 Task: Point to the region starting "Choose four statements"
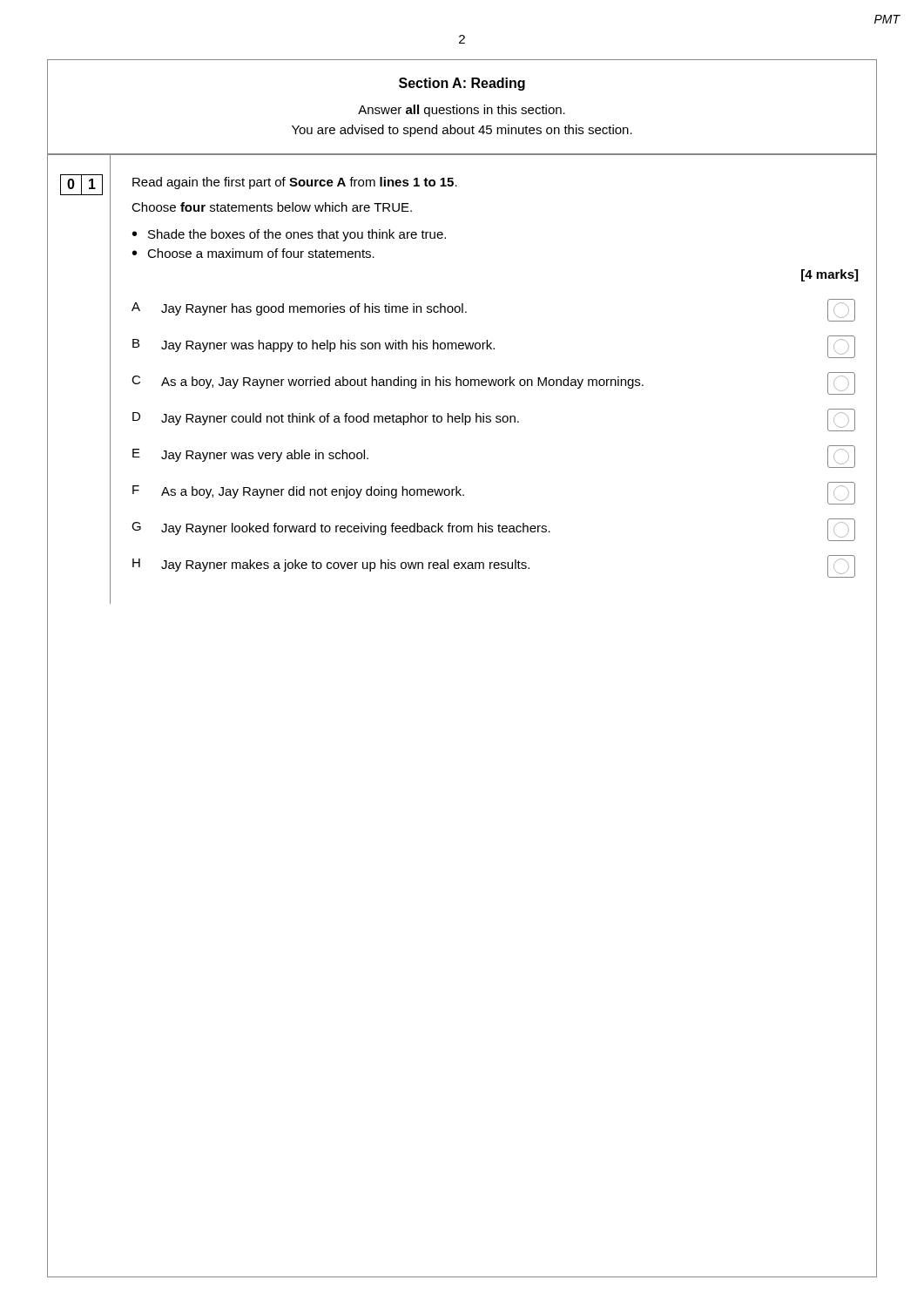pyautogui.click(x=272, y=207)
